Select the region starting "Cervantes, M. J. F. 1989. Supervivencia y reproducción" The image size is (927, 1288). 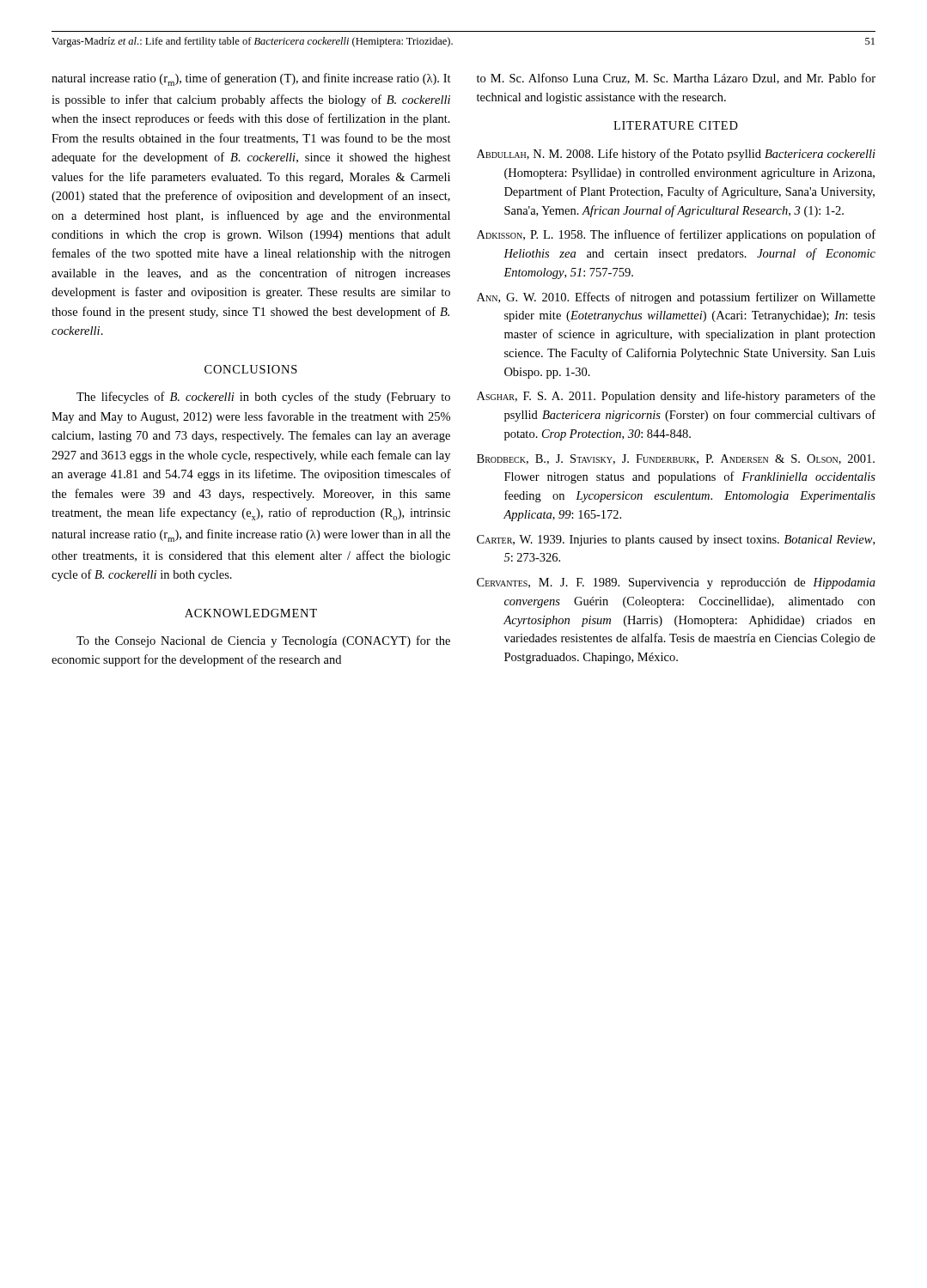coord(676,620)
